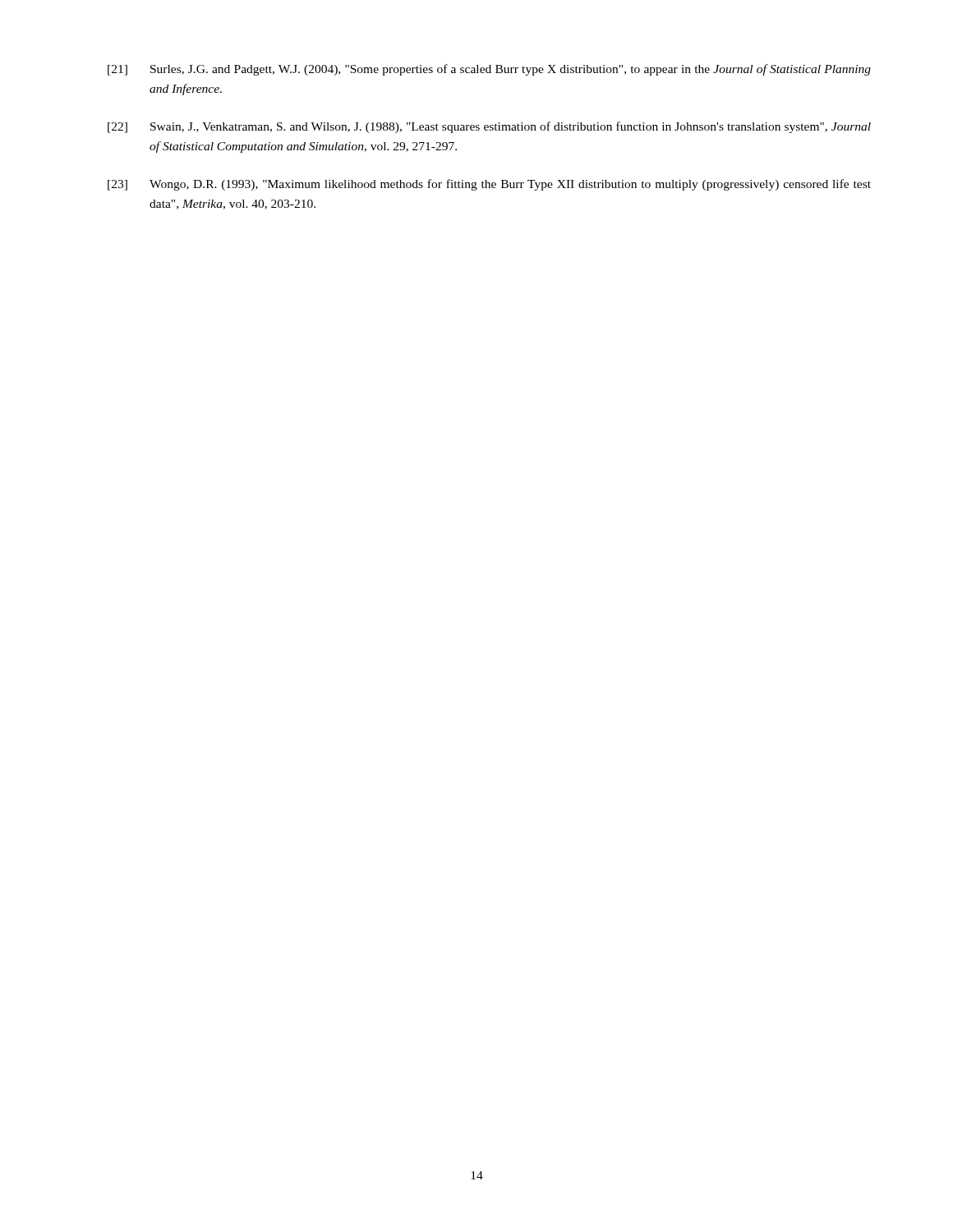Click on the list item that says "[23] Wongo, D.R. (1993), "Maximum"
953x1232 pixels.
click(489, 194)
